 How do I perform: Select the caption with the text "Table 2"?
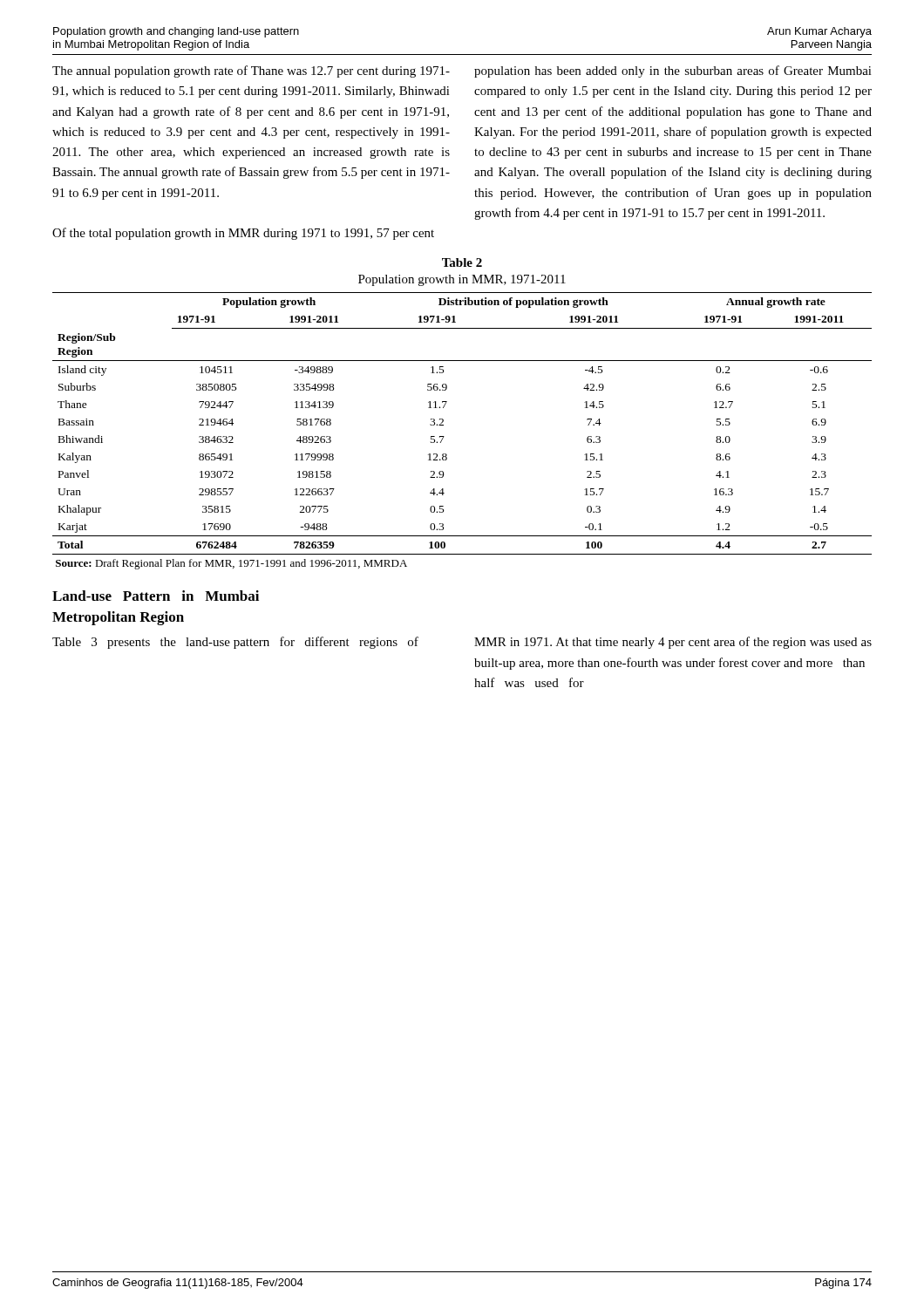[462, 263]
